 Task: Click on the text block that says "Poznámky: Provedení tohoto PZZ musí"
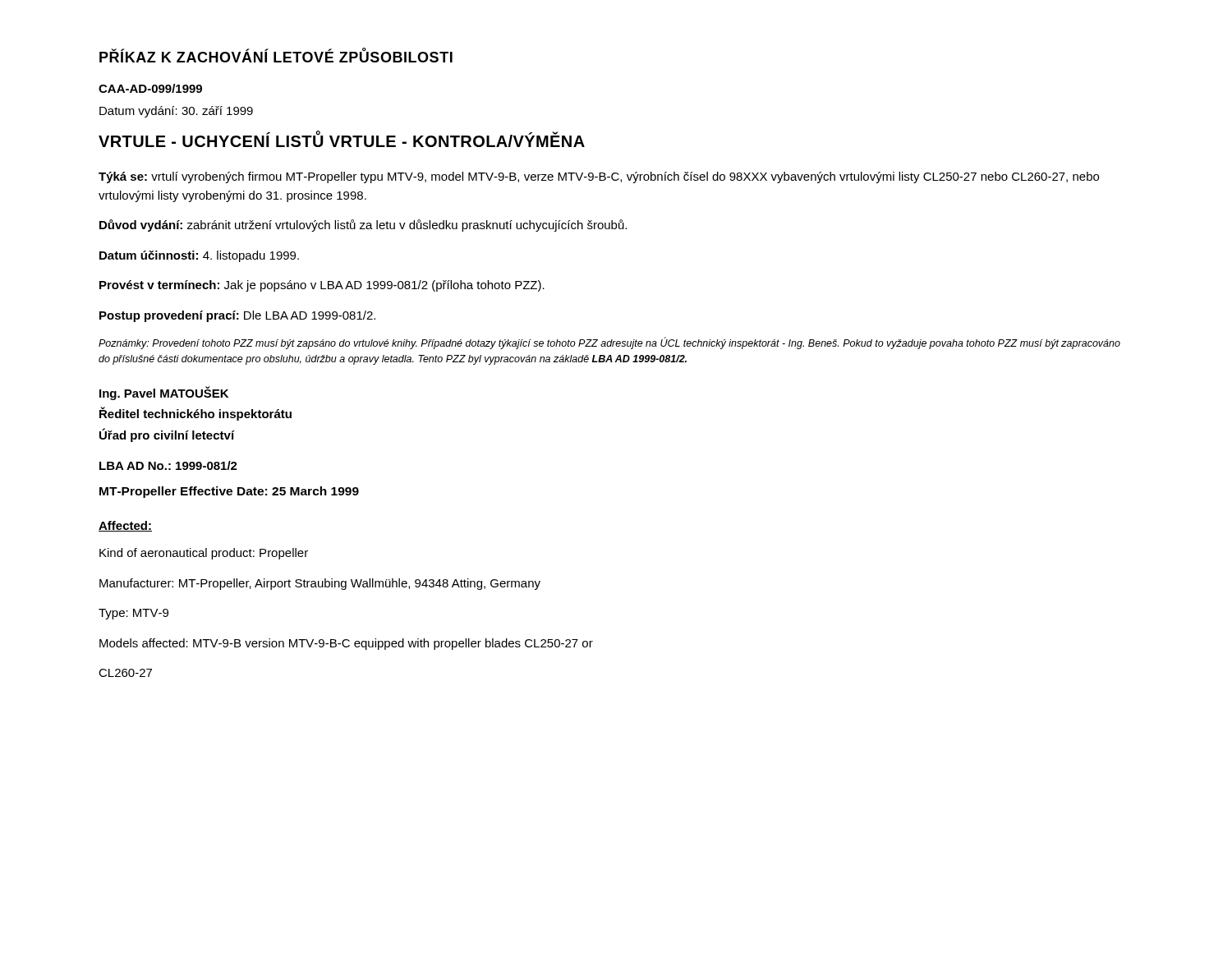609,351
